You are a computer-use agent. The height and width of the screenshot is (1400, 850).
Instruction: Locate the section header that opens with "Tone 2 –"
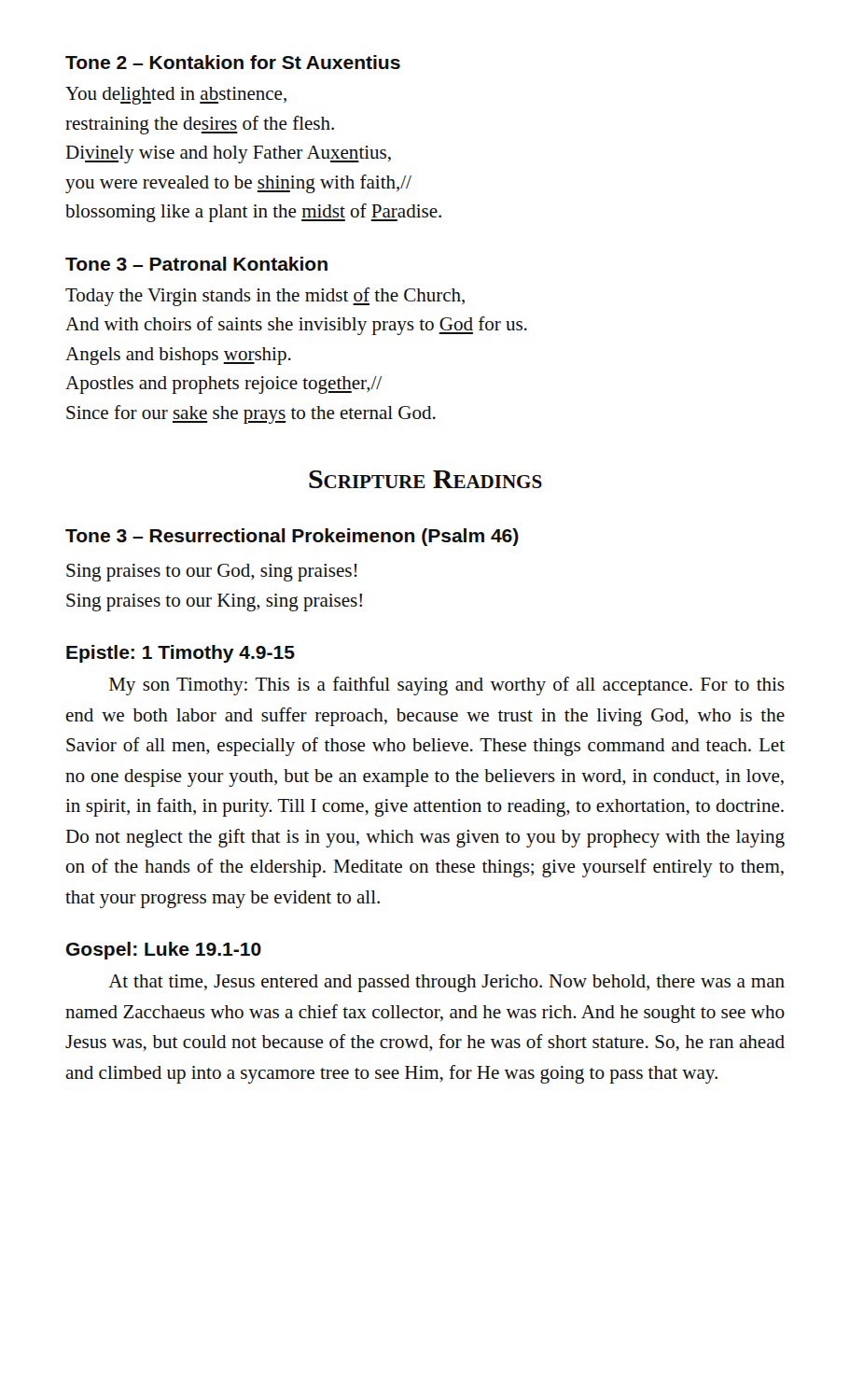pyautogui.click(x=233, y=62)
